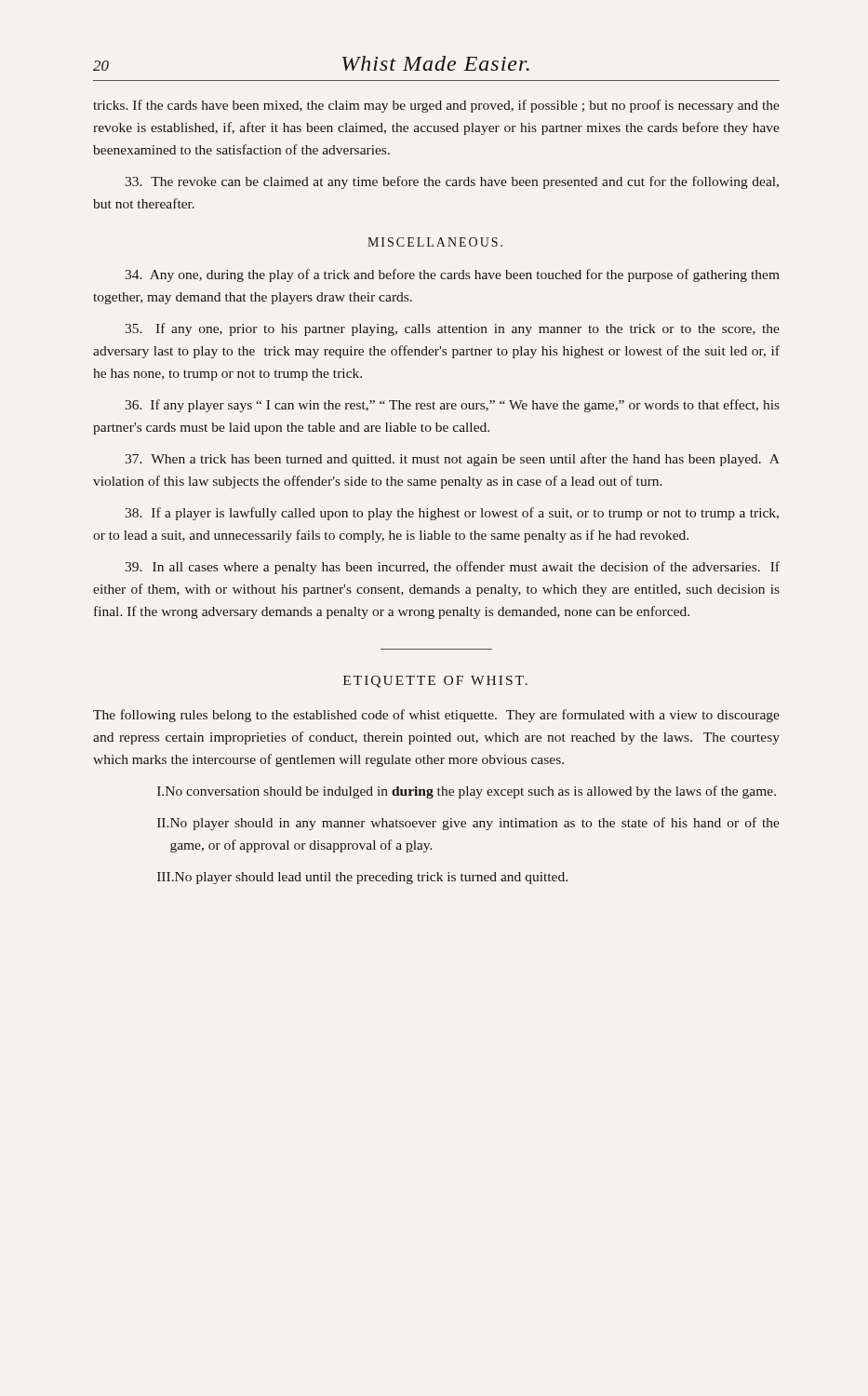Locate the block of text that opens with "II. No player should in any manner"
The height and width of the screenshot is (1396, 868).
pos(436,834)
